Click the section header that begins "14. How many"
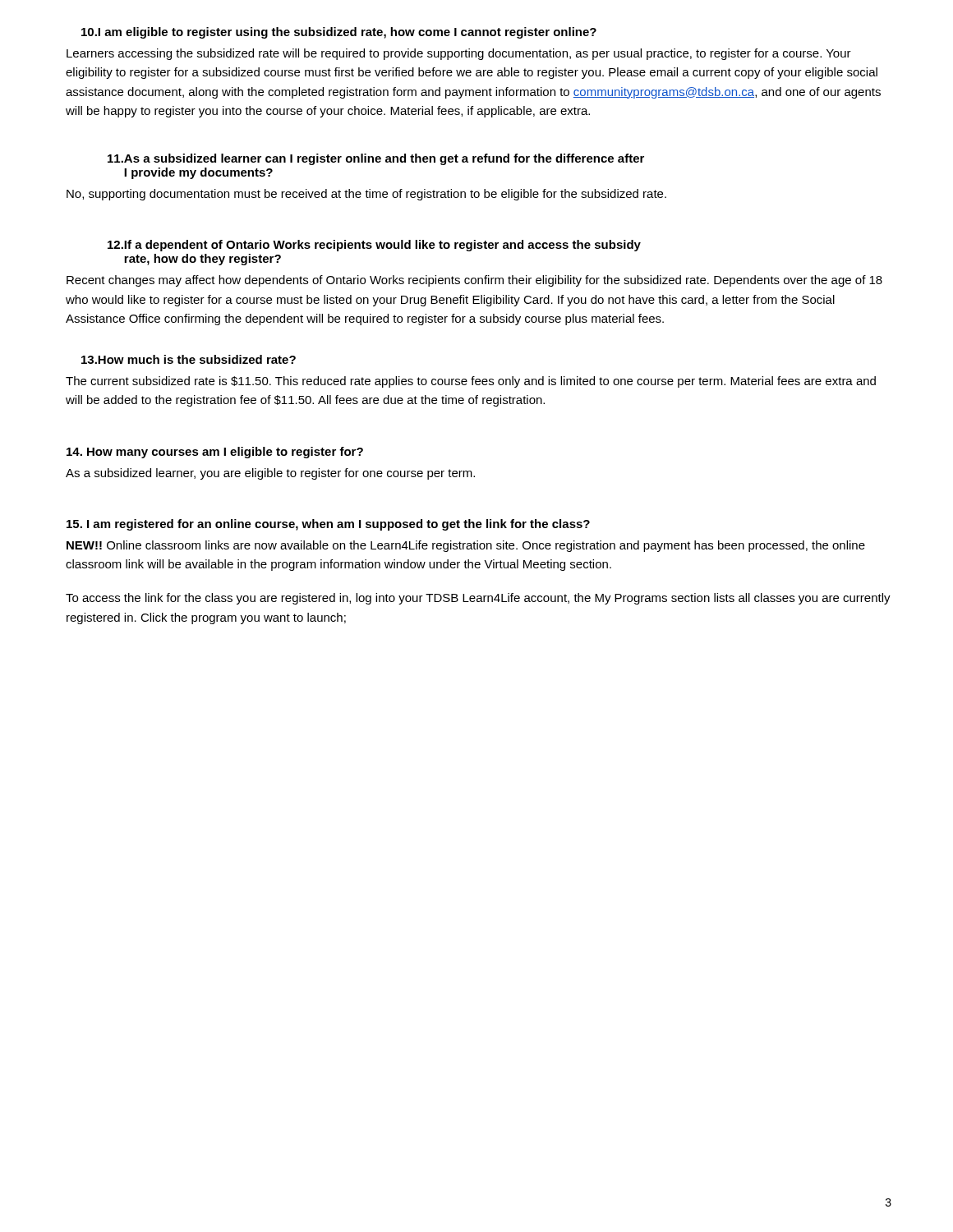The image size is (953, 1232). 215,451
